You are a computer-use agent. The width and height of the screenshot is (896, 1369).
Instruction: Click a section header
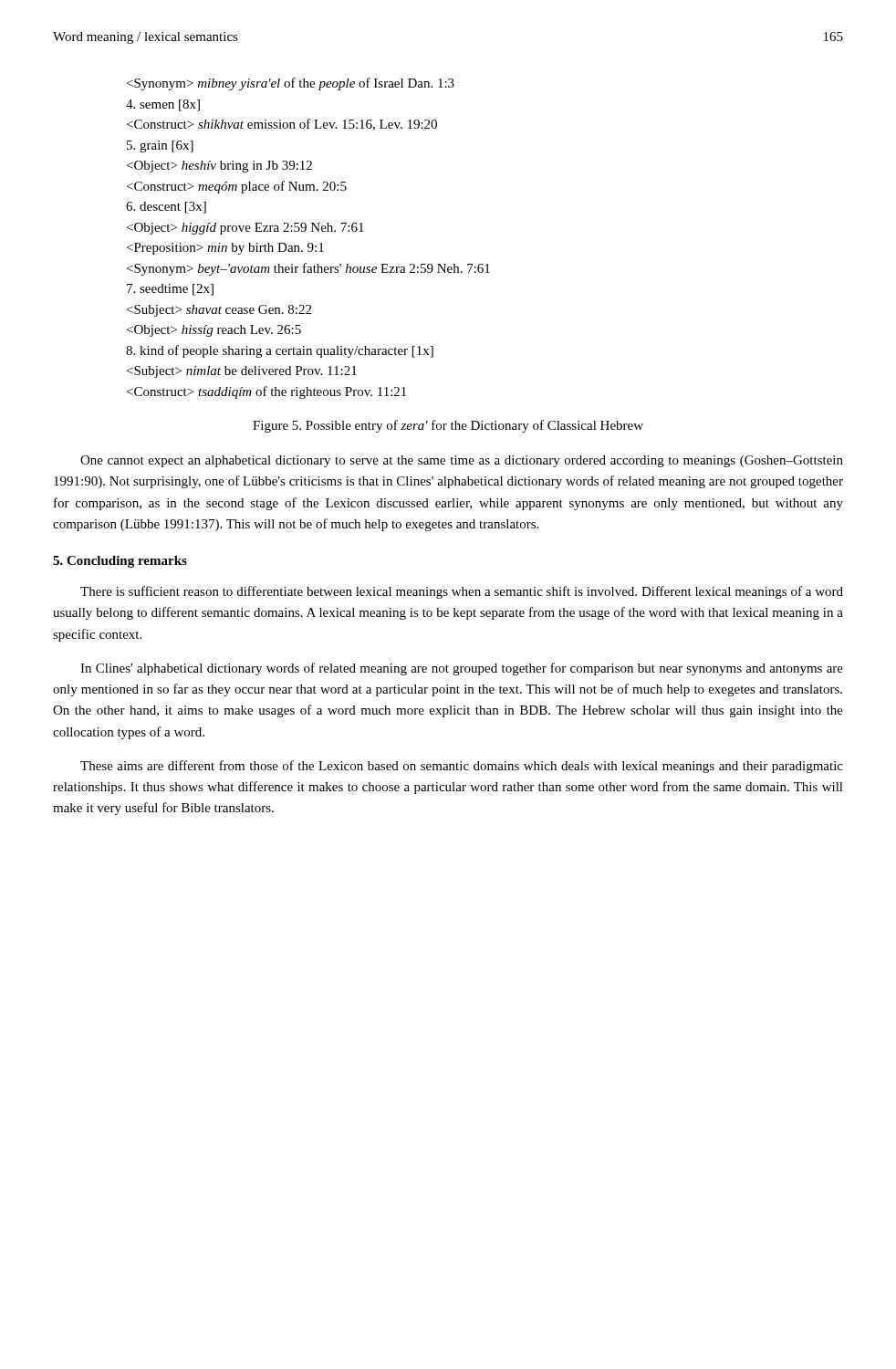[x=120, y=560]
